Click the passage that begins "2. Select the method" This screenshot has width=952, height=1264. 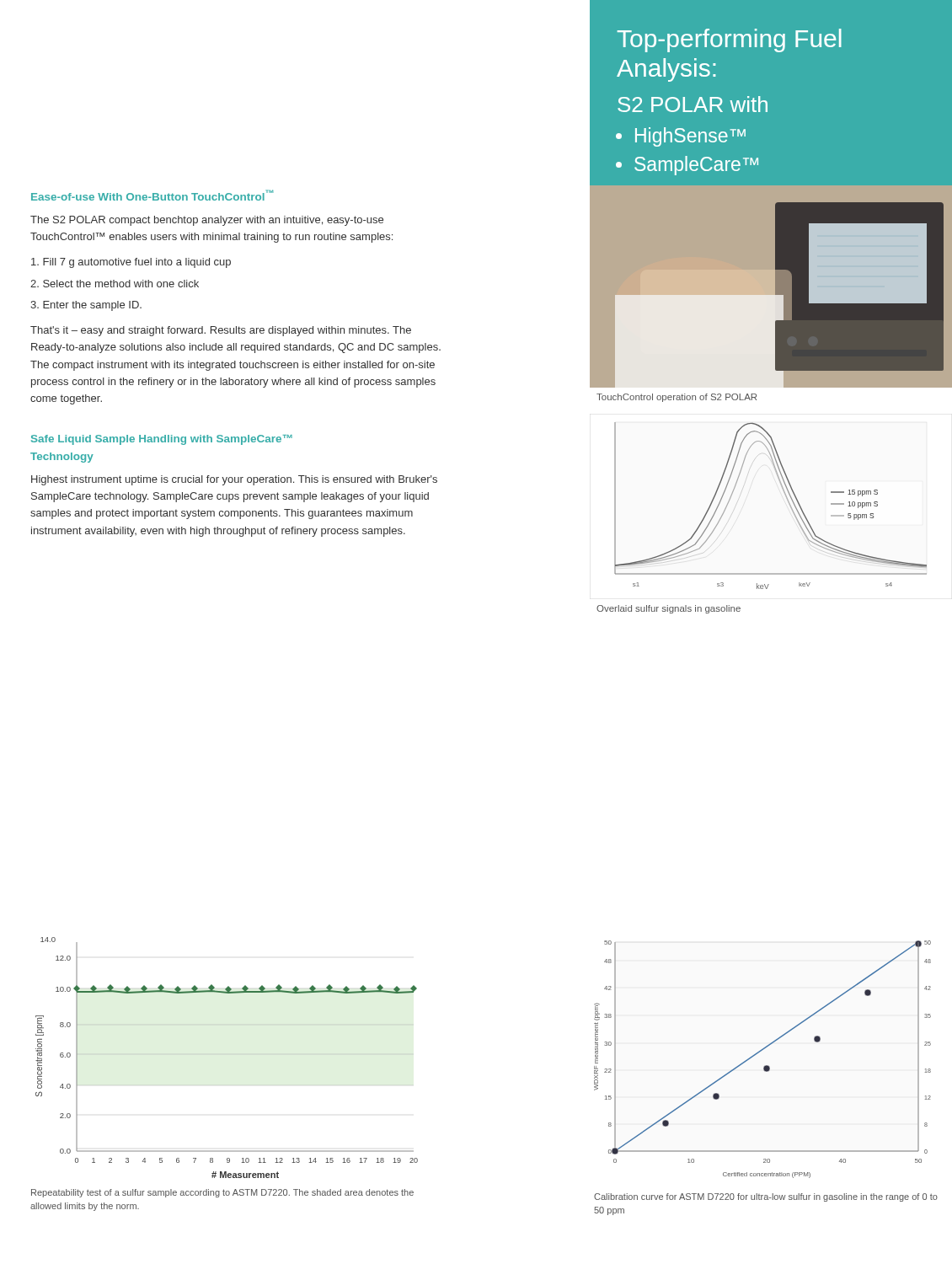tap(115, 283)
